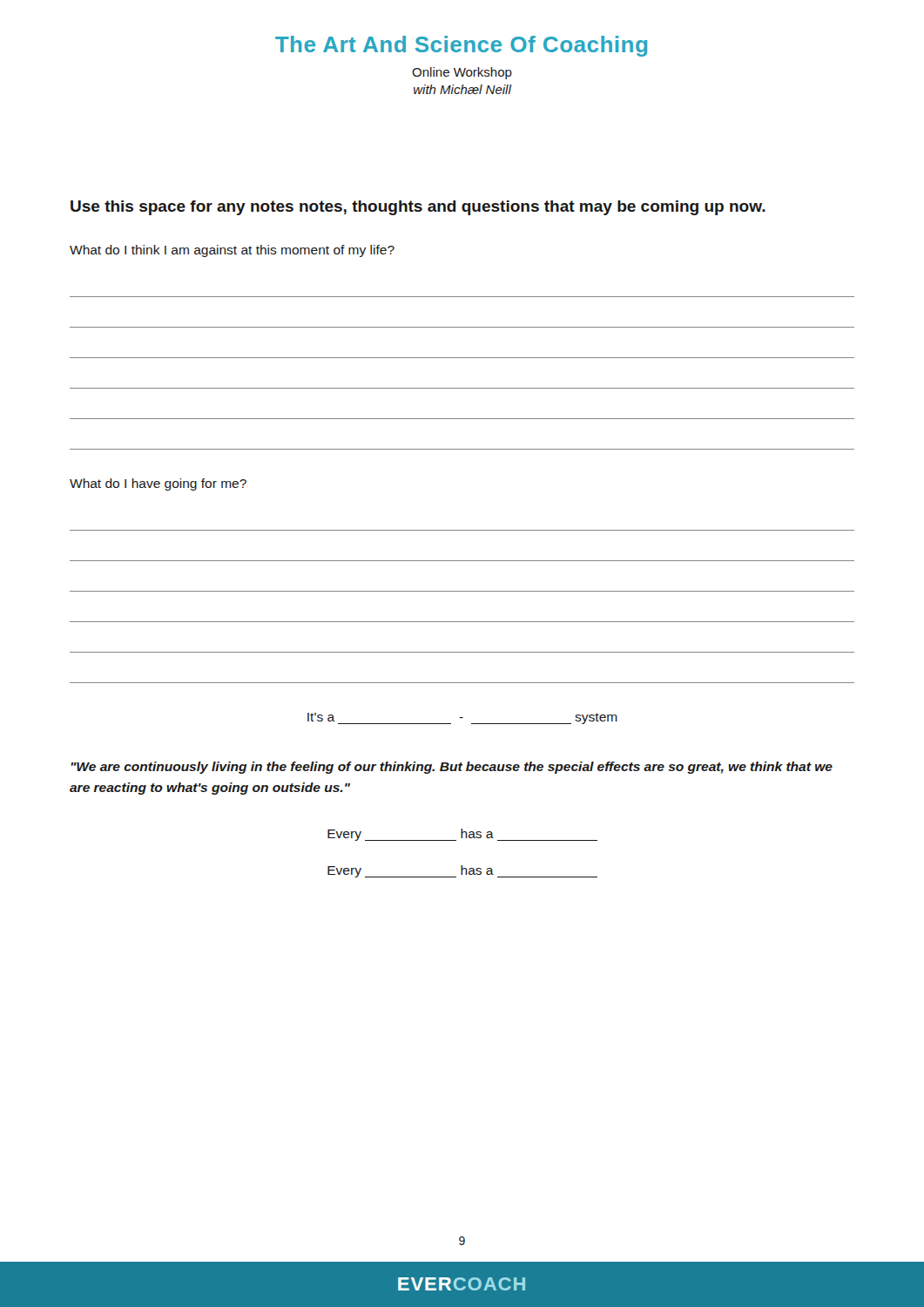
Task: Where is the passage that starts "It's a -"?
Action: click(462, 717)
